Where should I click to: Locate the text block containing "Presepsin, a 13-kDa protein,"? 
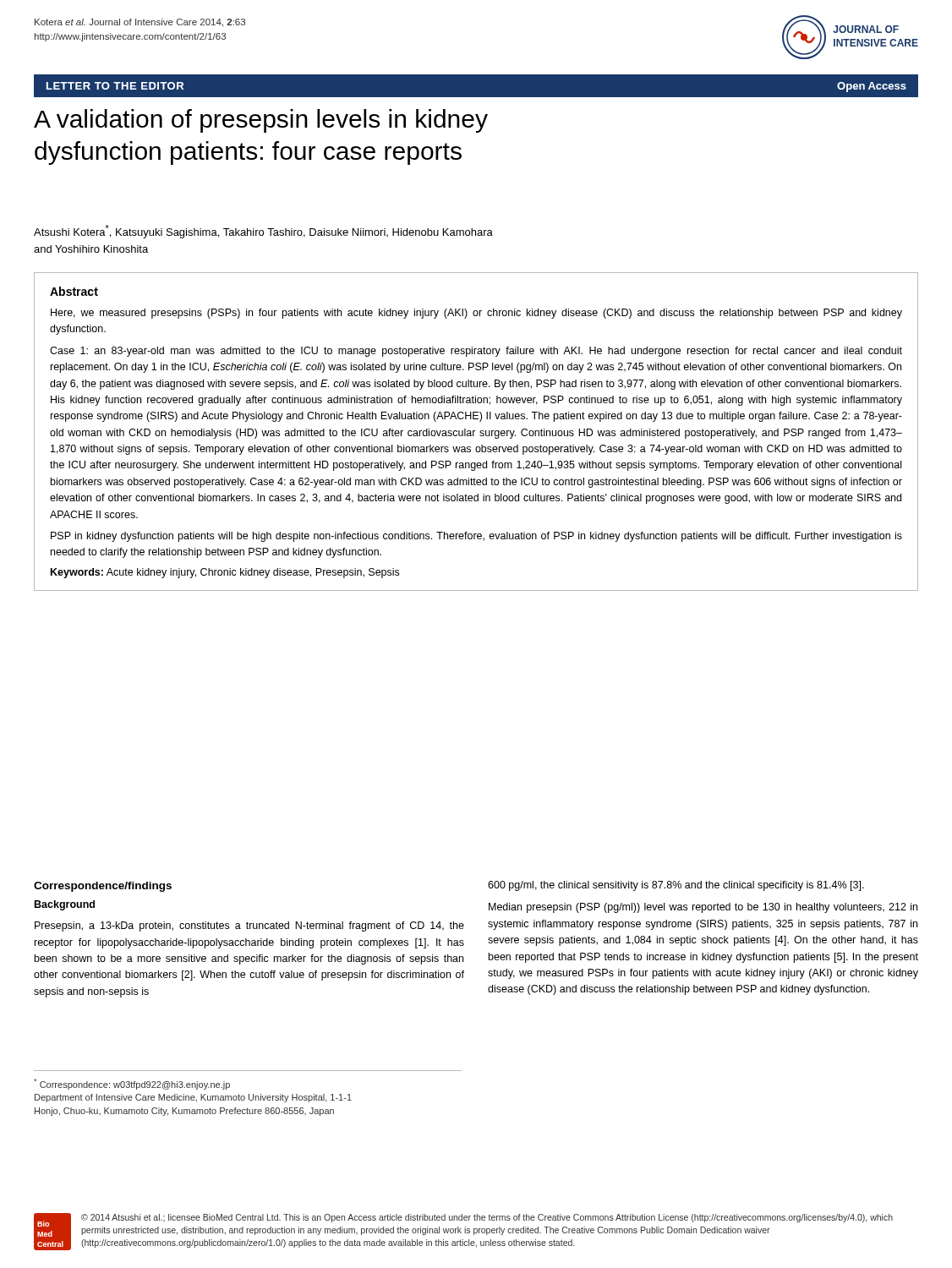click(x=249, y=959)
